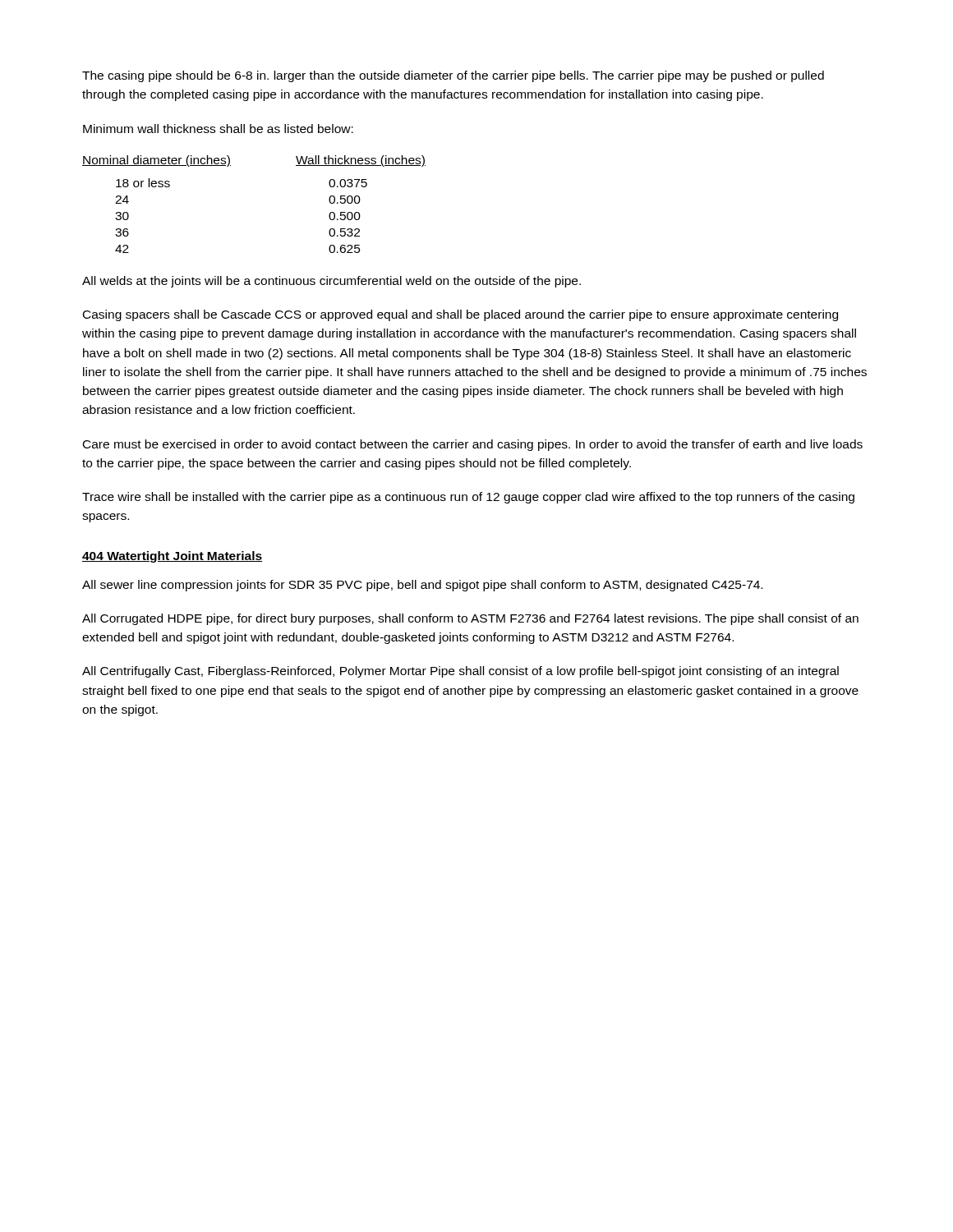The height and width of the screenshot is (1232, 953).
Task: Where is the passage that starts "All welds at"?
Action: click(x=332, y=280)
